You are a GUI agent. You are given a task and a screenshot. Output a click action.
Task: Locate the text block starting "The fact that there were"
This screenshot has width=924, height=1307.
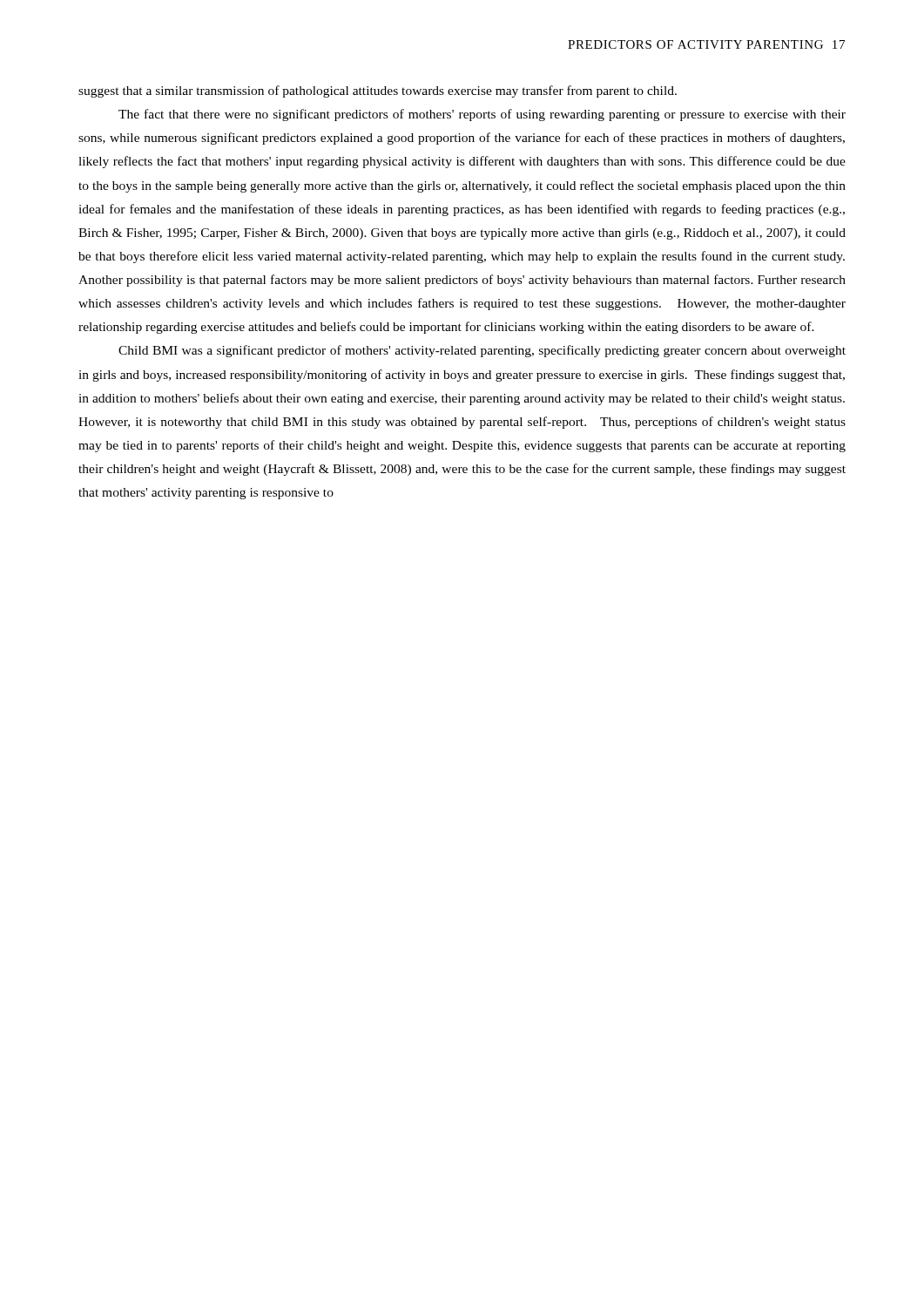pos(462,220)
